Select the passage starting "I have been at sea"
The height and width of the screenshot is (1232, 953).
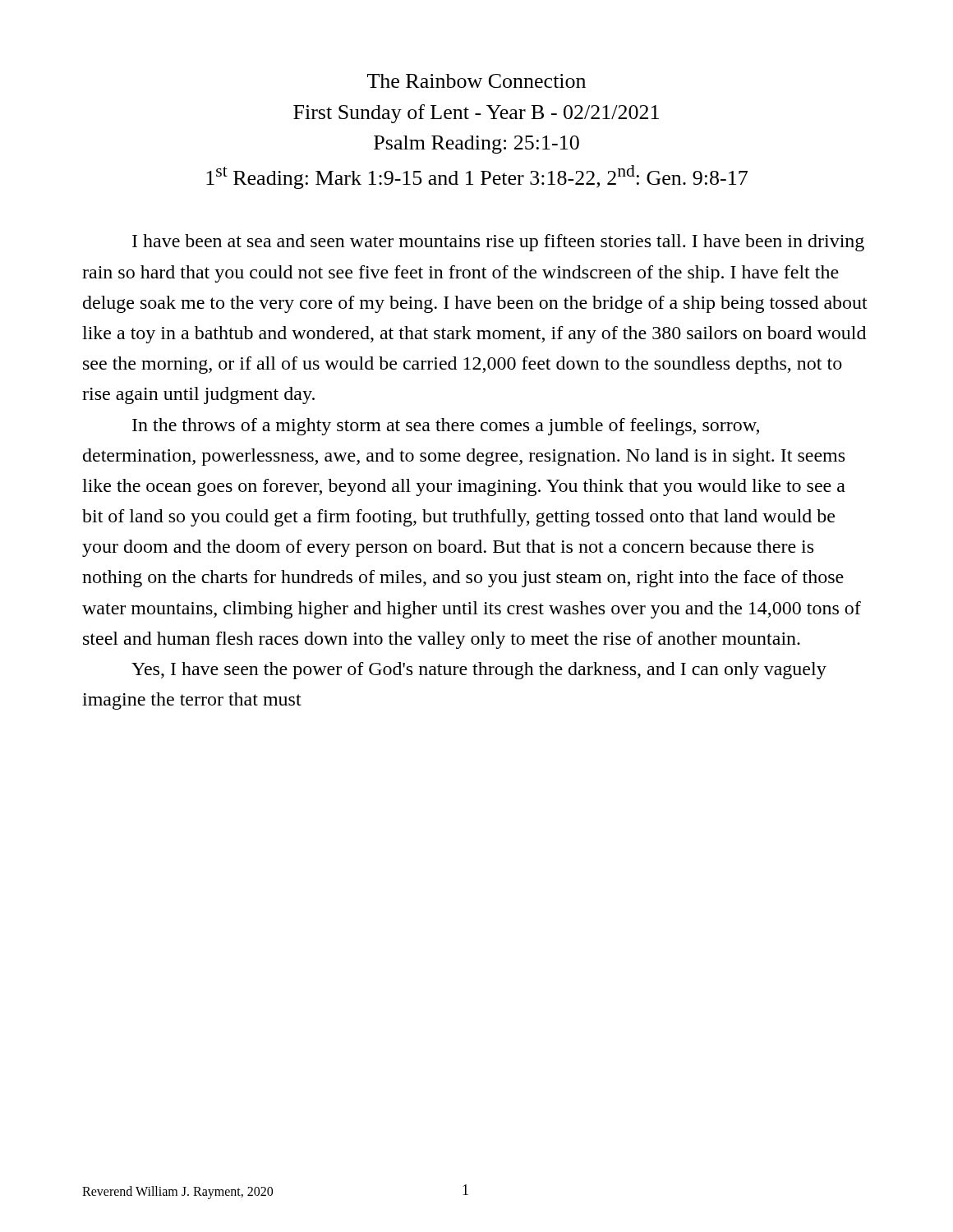[x=476, y=318]
